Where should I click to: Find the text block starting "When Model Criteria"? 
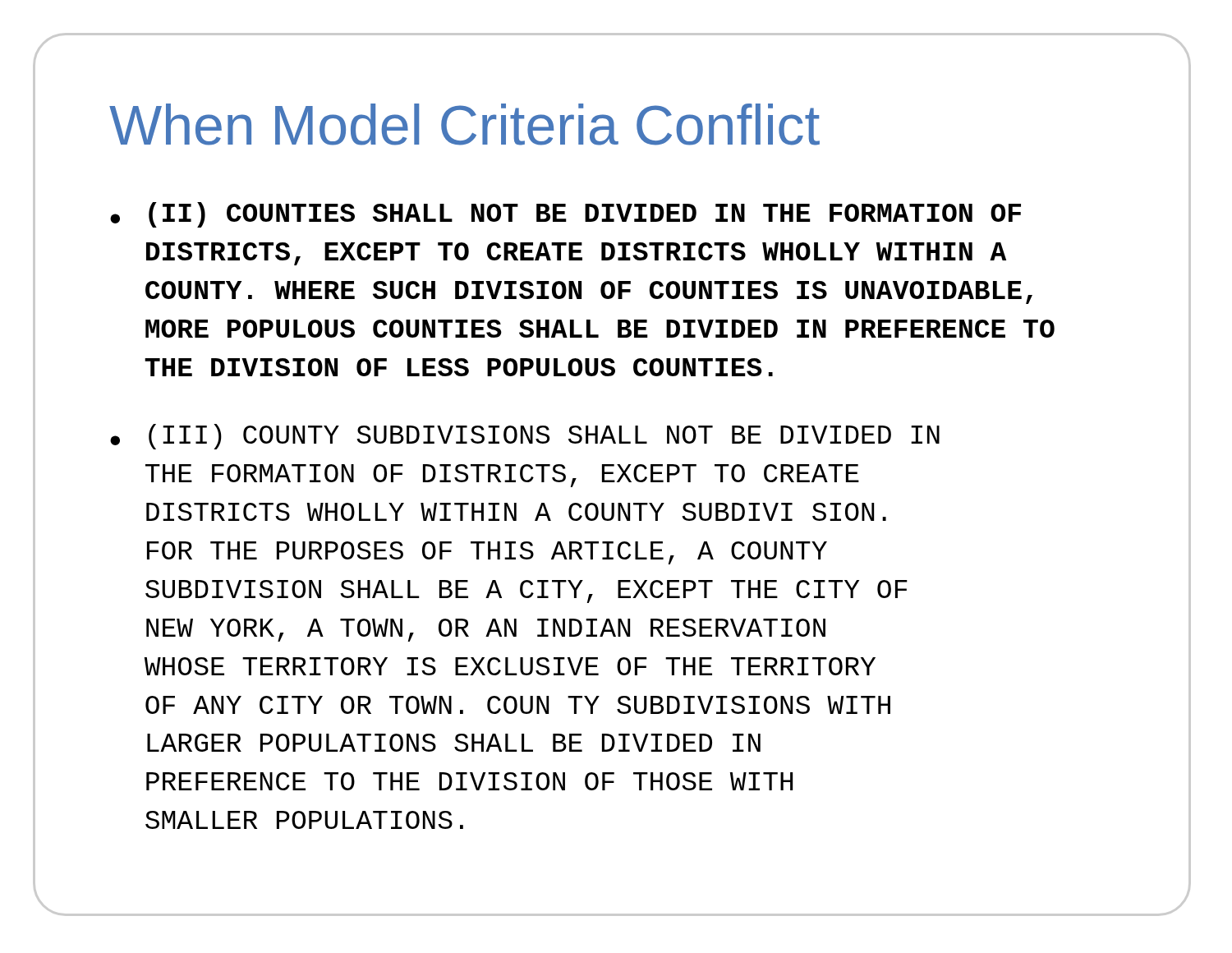(x=612, y=125)
